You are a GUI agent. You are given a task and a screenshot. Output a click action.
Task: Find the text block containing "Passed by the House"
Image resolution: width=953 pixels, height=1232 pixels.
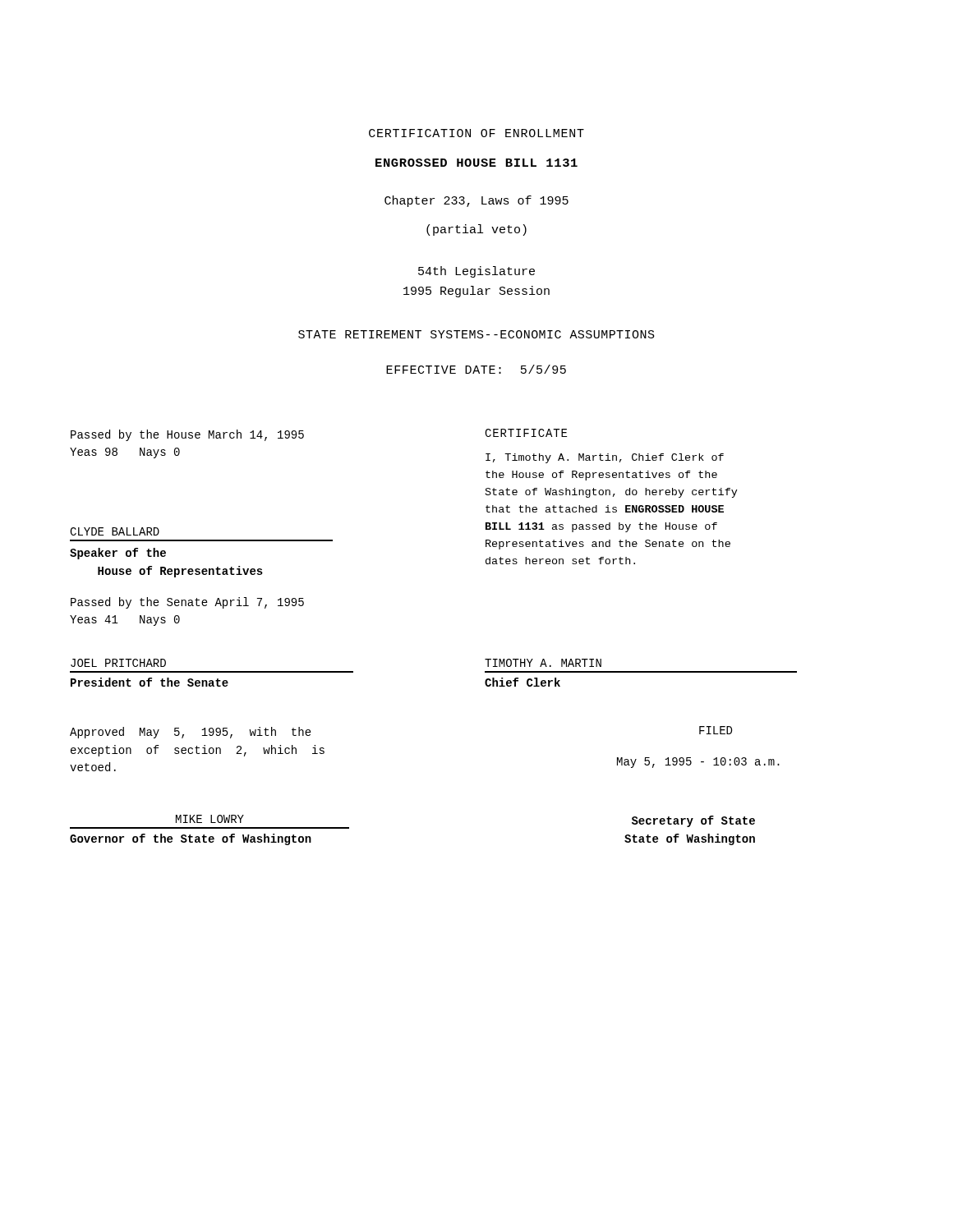[x=187, y=444]
